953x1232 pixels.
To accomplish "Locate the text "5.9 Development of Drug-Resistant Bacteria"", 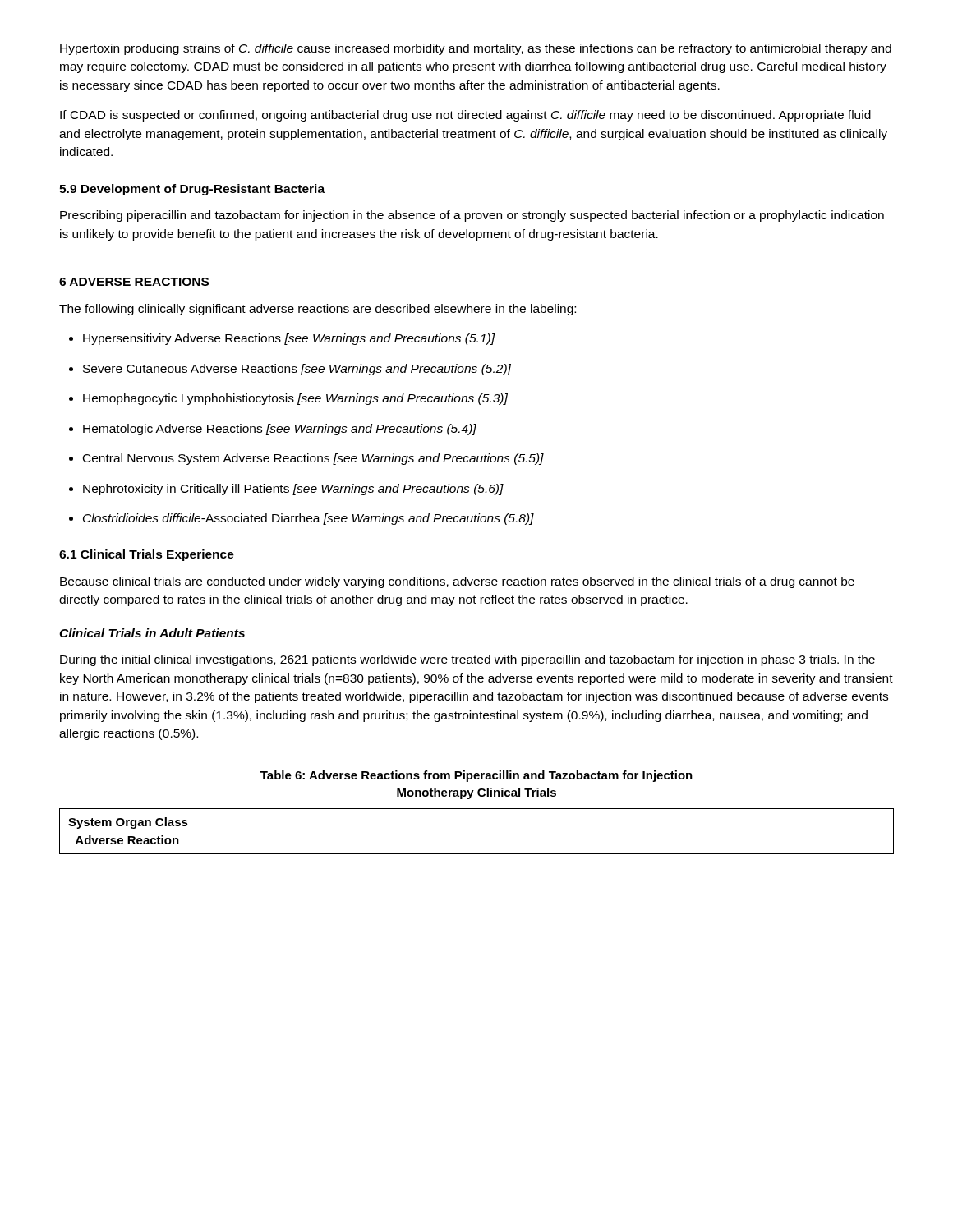I will (x=192, y=188).
